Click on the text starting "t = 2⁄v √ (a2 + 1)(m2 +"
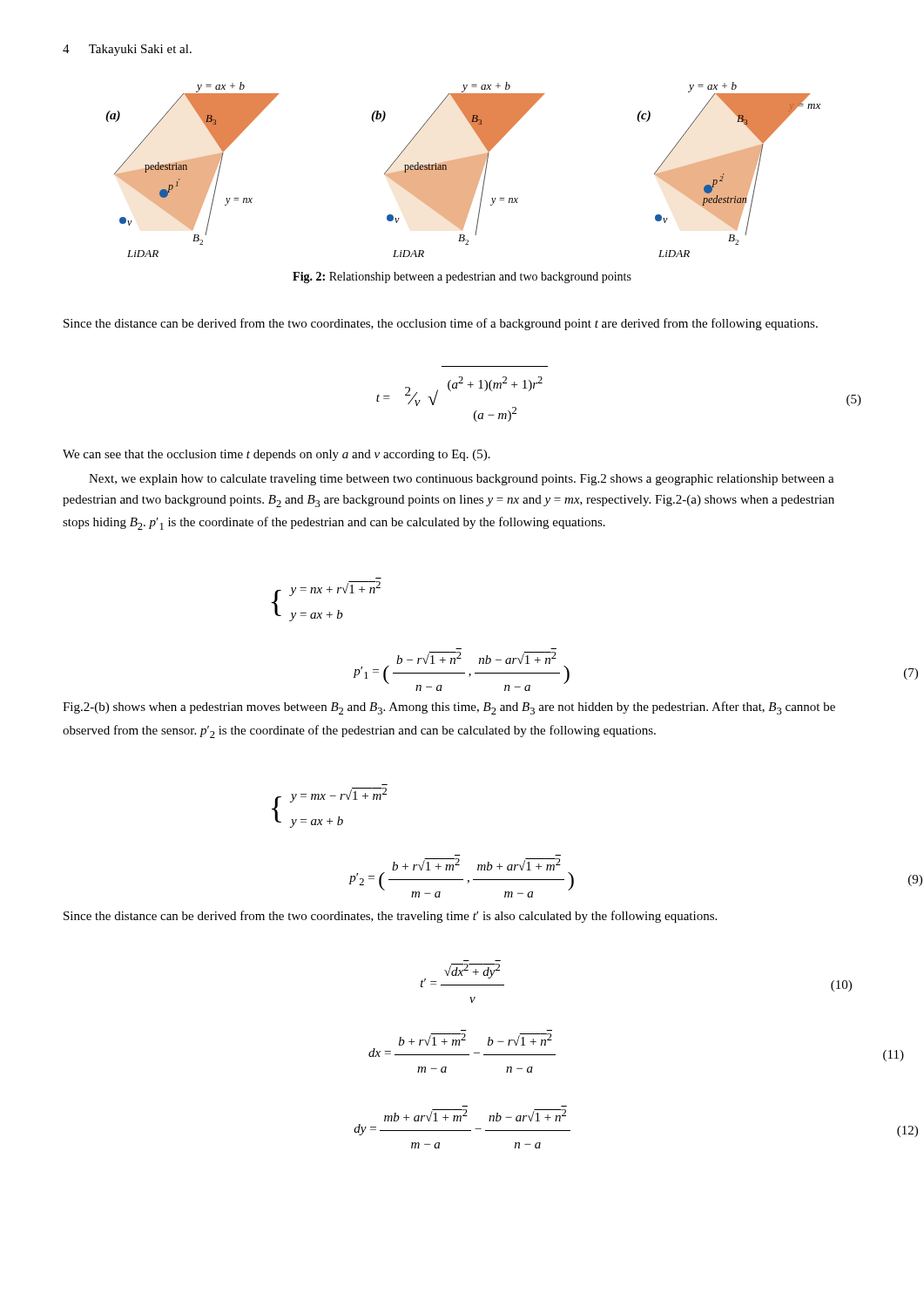 click(x=462, y=399)
